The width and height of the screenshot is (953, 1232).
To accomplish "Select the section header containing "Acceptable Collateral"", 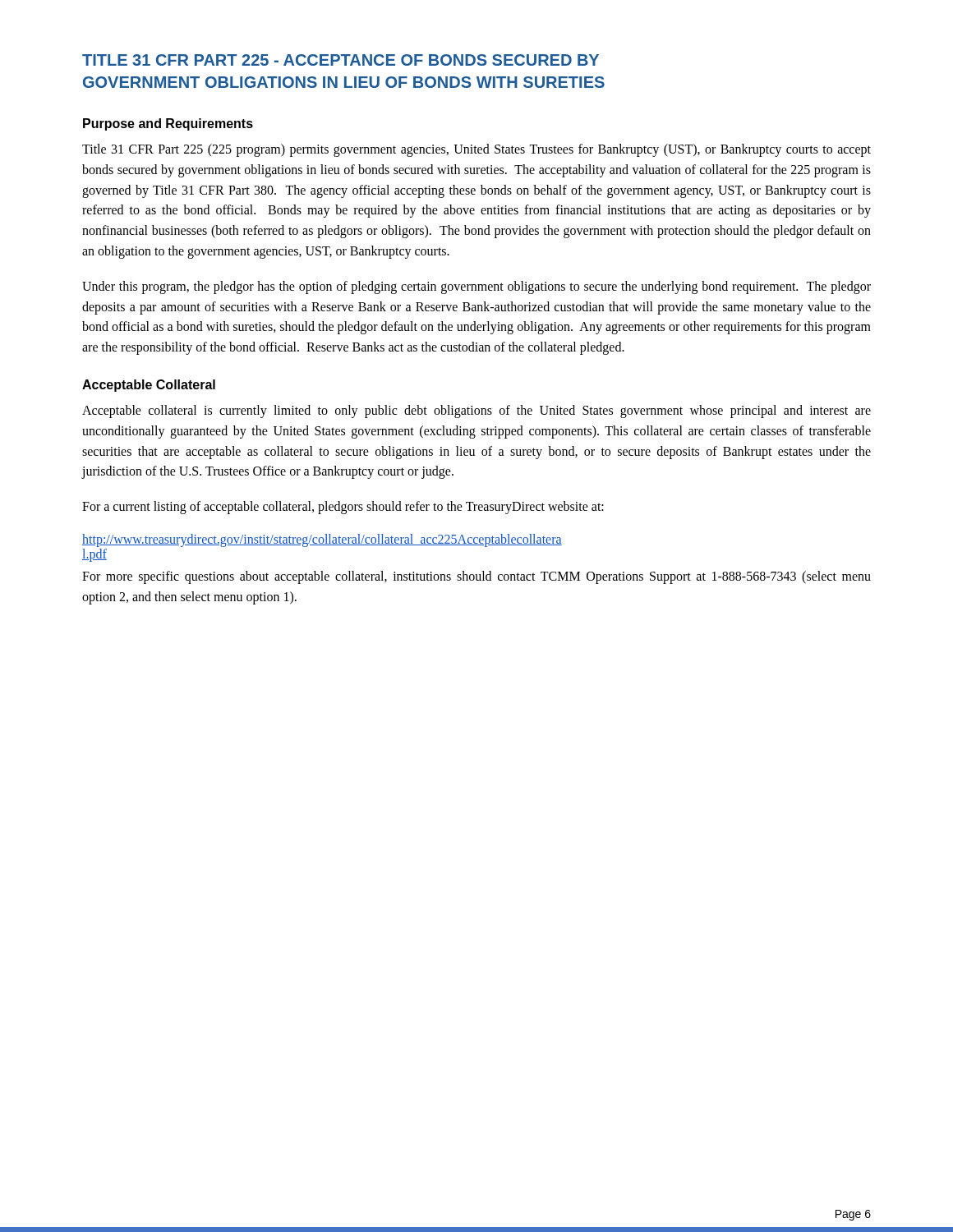I will click(x=149, y=385).
